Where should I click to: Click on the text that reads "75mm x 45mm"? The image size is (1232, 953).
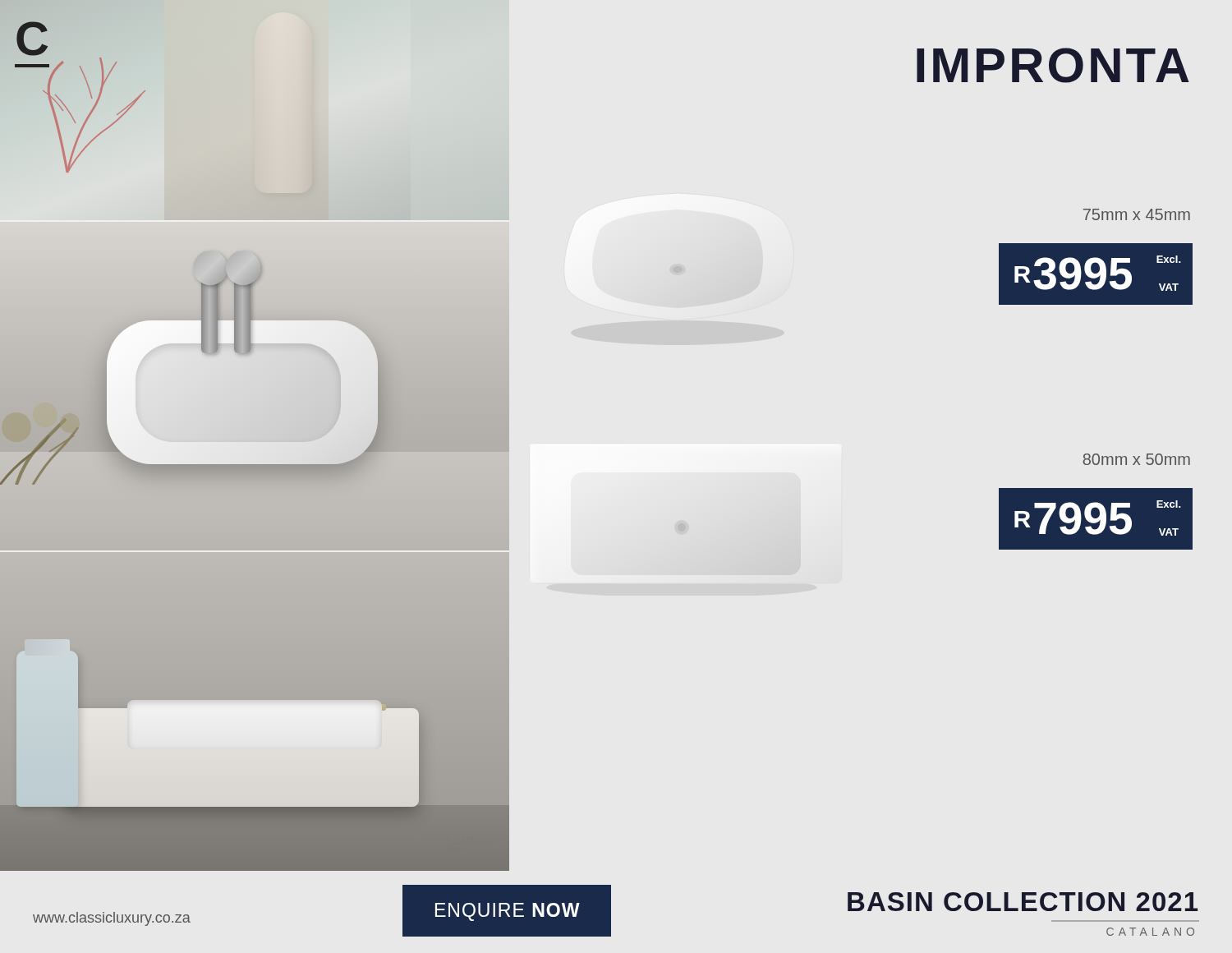1137,214
